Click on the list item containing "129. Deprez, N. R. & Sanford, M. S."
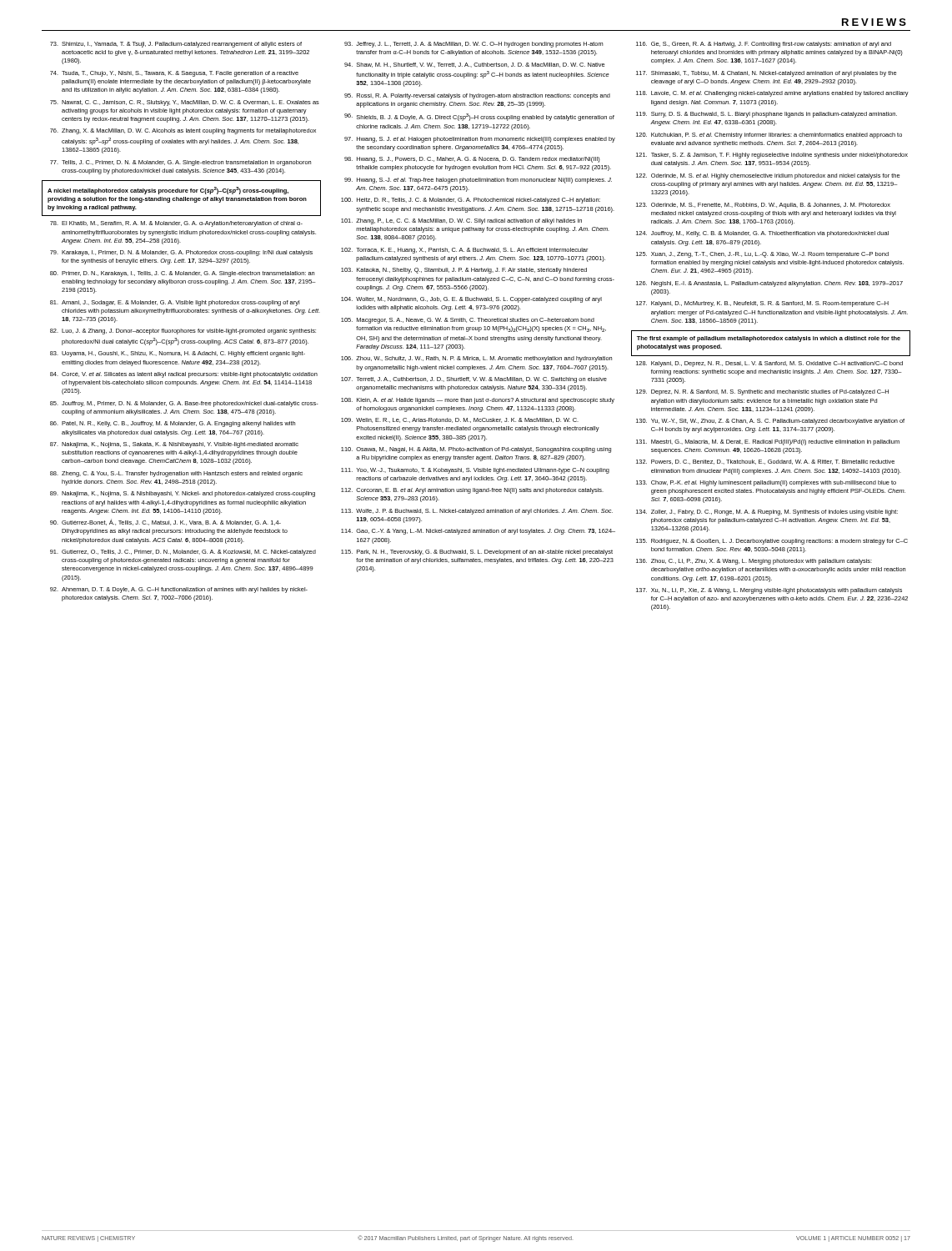The height and width of the screenshot is (1251, 952). pyautogui.click(x=771, y=401)
